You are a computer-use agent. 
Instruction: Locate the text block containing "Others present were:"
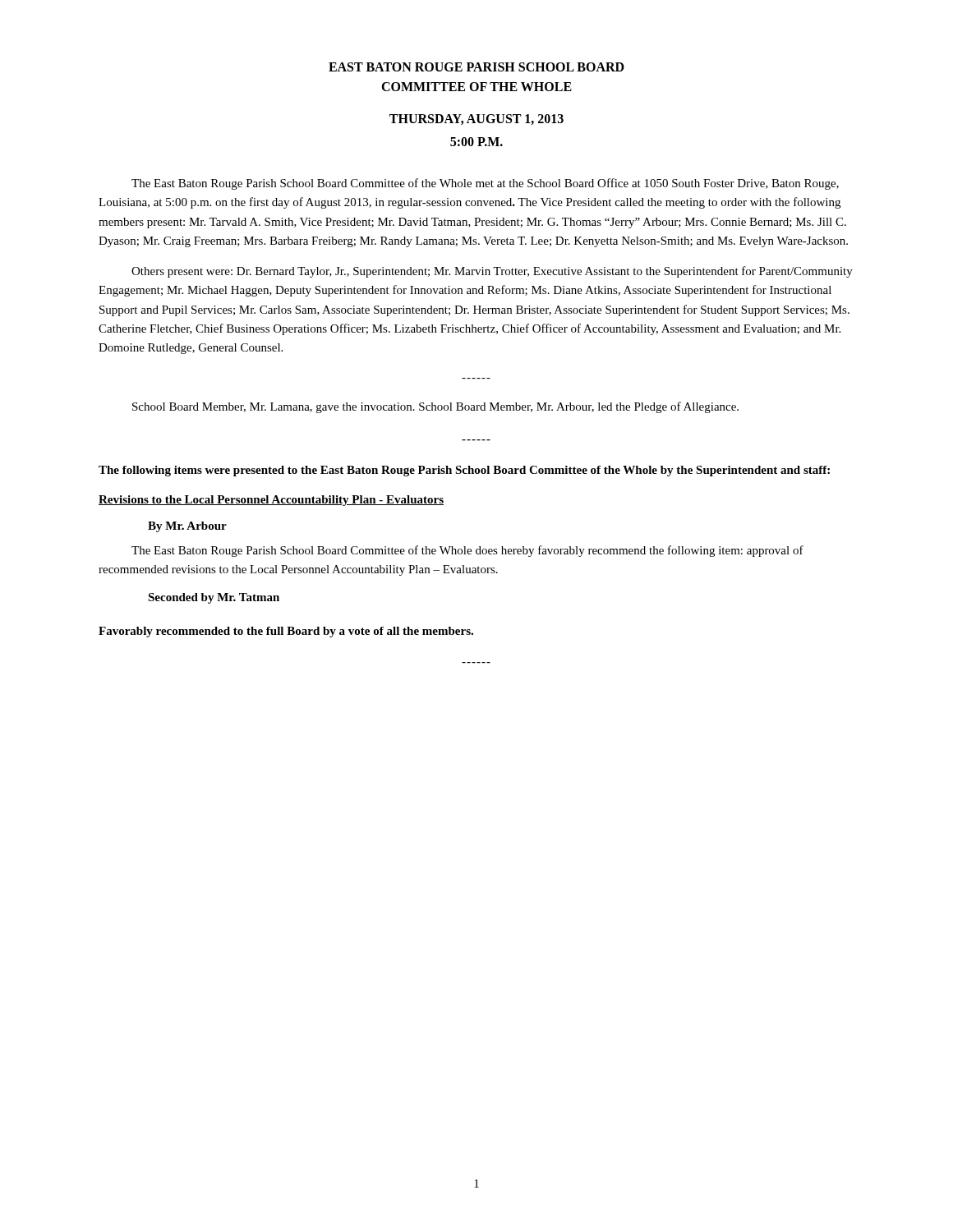pyautogui.click(x=476, y=309)
